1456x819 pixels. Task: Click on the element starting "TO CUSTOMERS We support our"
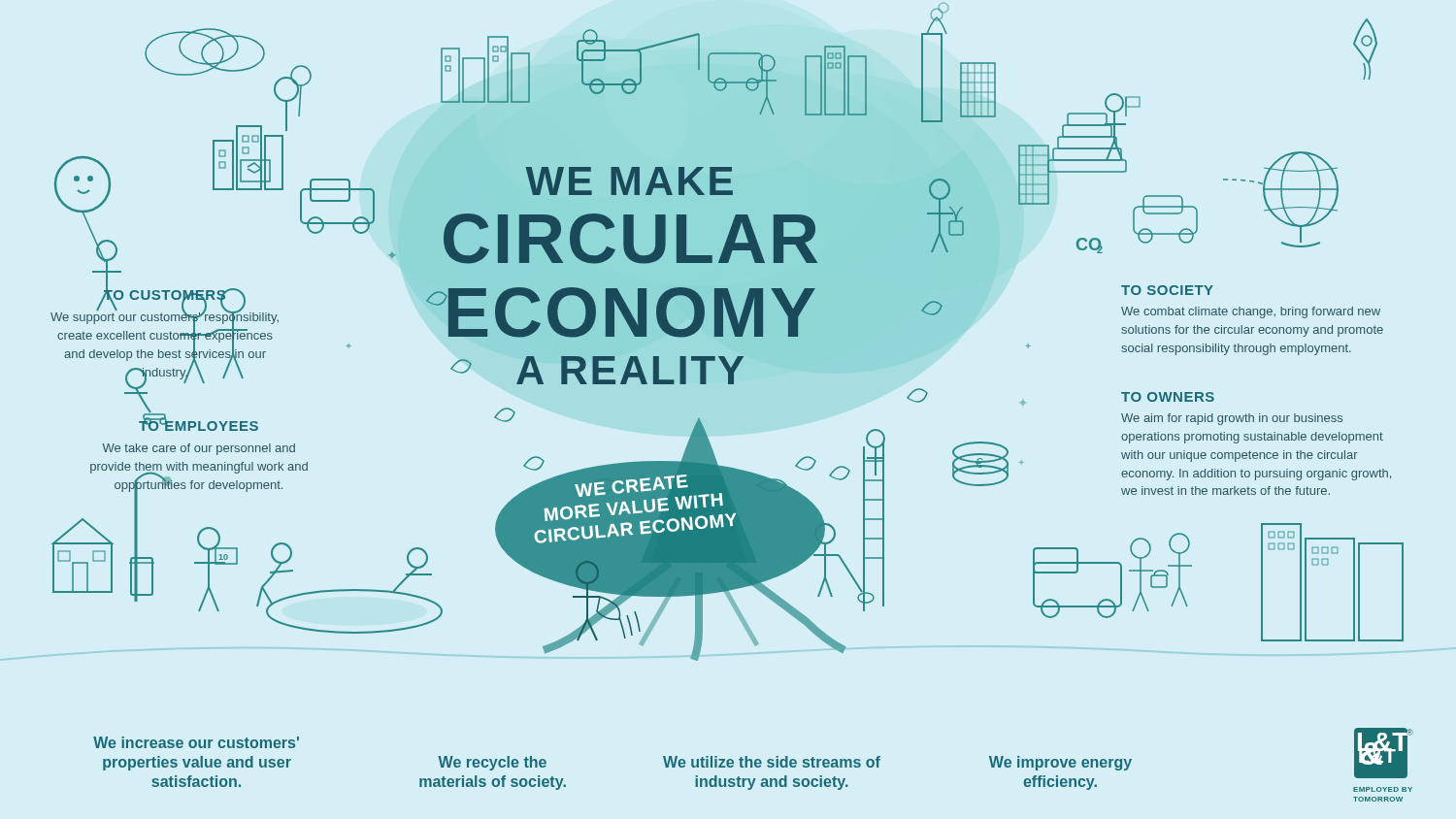coord(165,334)
